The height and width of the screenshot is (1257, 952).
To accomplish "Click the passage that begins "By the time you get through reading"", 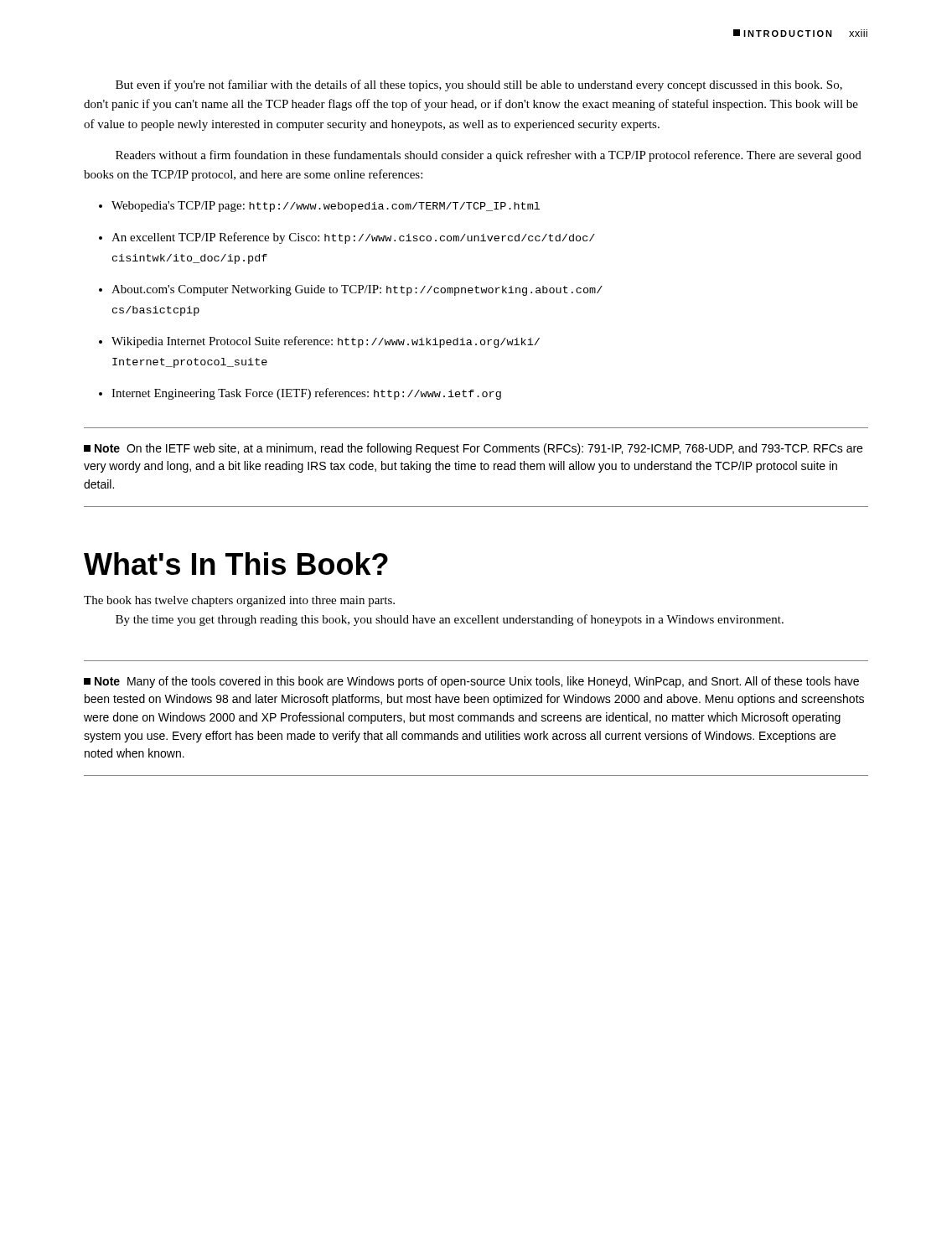I will pos(476,620).
